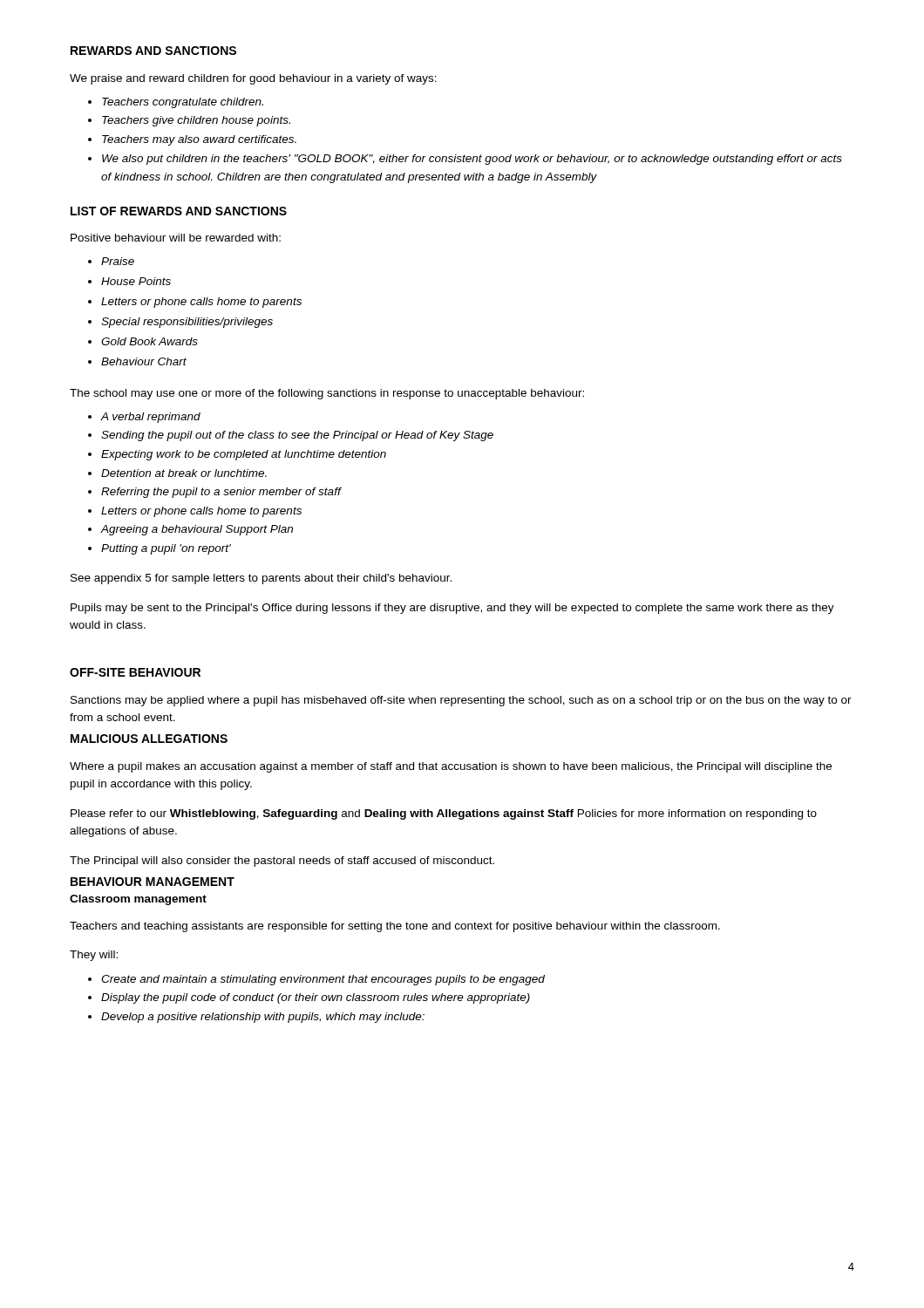Point to the passage starting "Where a pupil makes an accusation against"
The width and height of the screenshot is (924, 1308).
[x=462, y=799]
